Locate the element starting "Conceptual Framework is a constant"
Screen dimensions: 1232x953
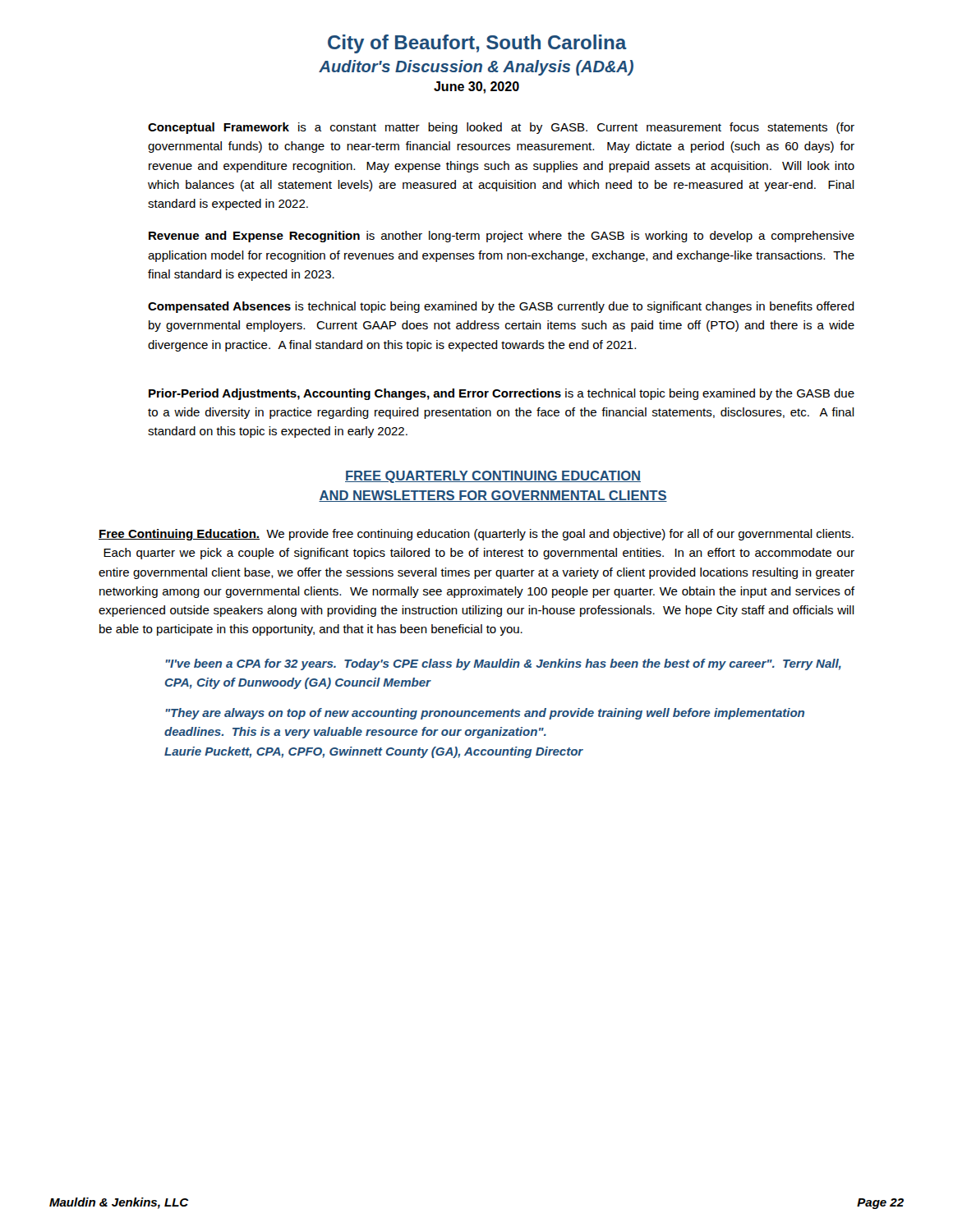[501, 165]
